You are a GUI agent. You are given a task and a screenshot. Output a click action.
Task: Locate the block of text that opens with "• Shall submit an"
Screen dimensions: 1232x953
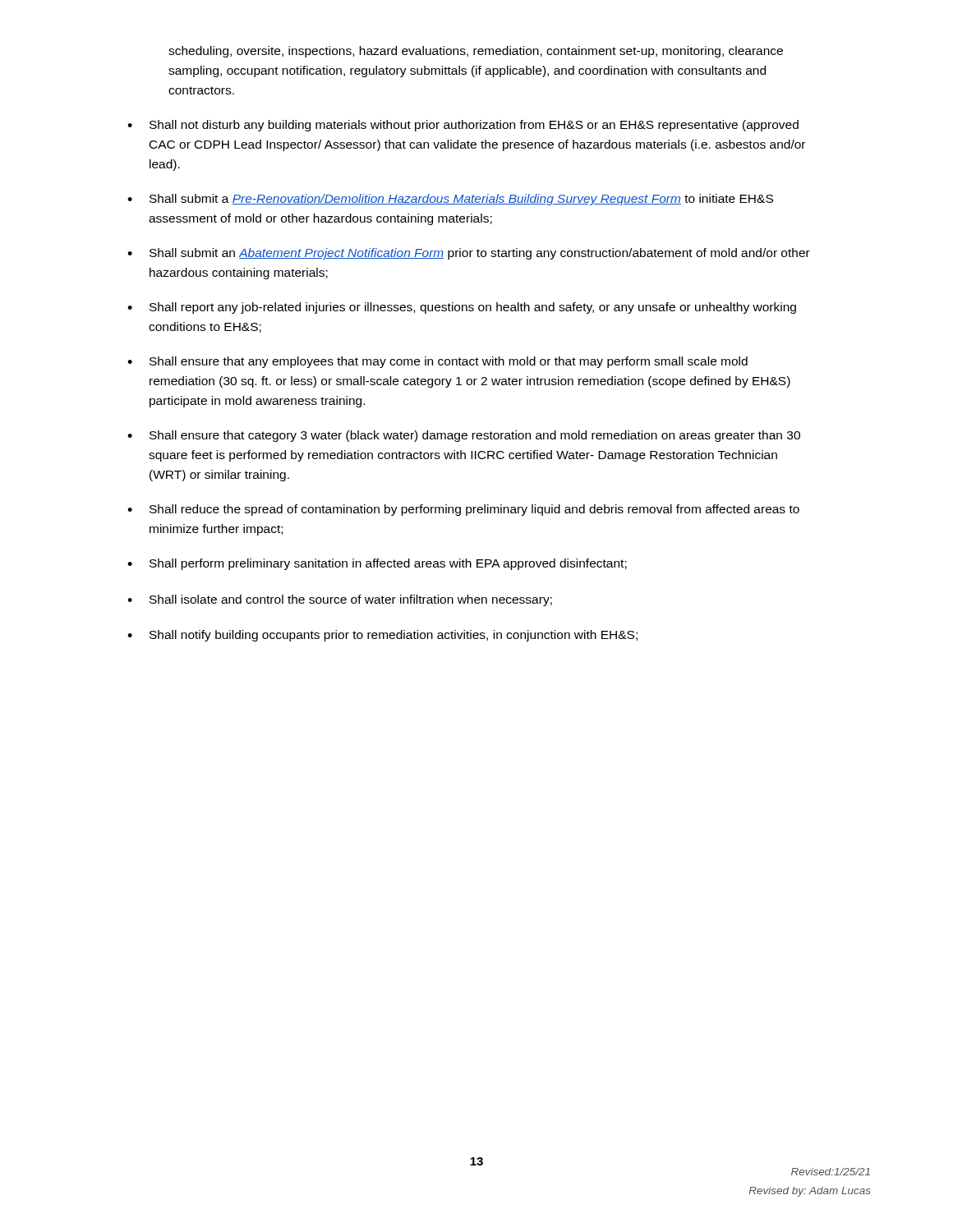(x=472, y=263)
